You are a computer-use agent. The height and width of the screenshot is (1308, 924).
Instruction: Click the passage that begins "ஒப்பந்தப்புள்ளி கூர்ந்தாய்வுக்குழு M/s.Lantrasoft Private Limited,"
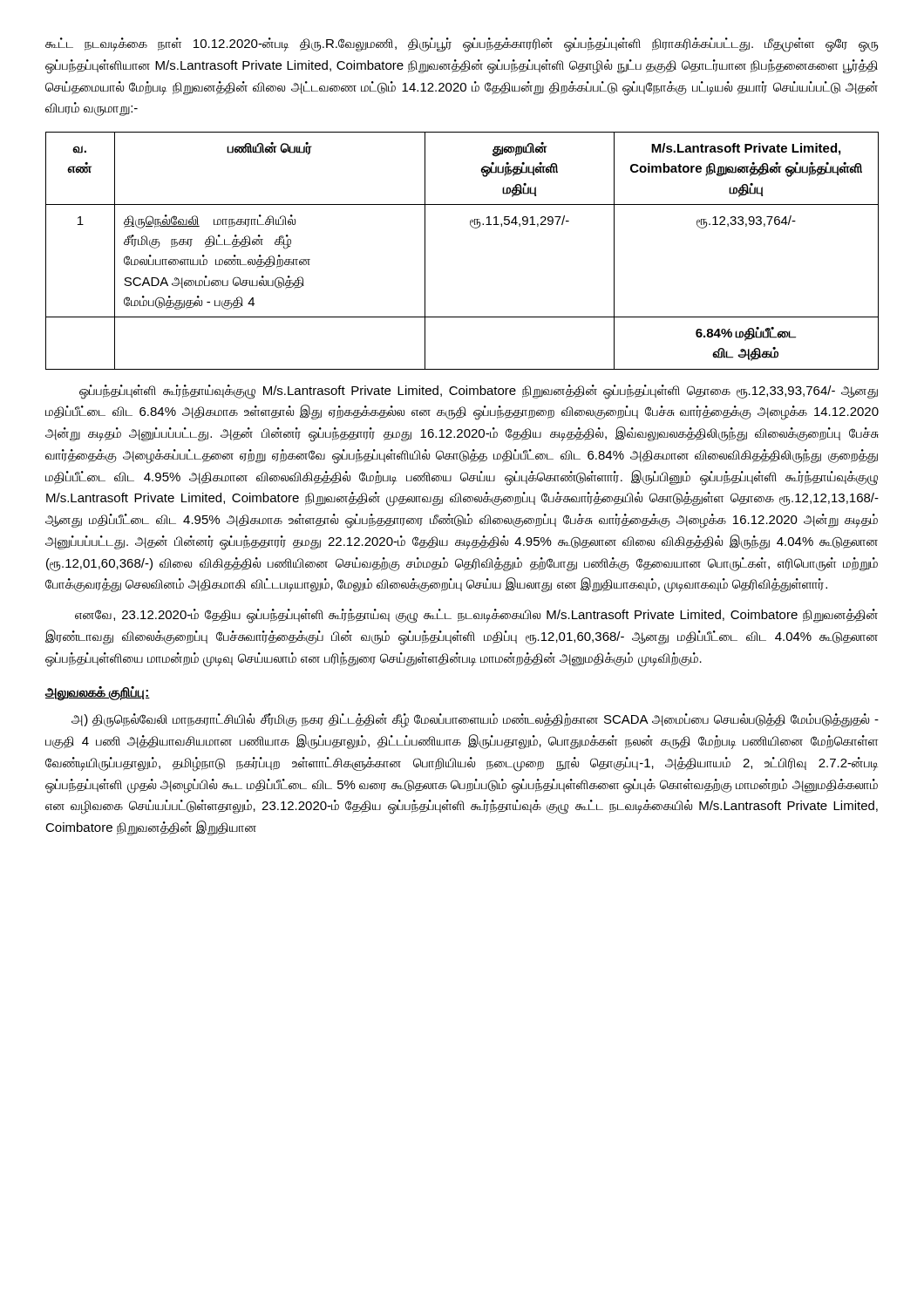click(462, 487)
